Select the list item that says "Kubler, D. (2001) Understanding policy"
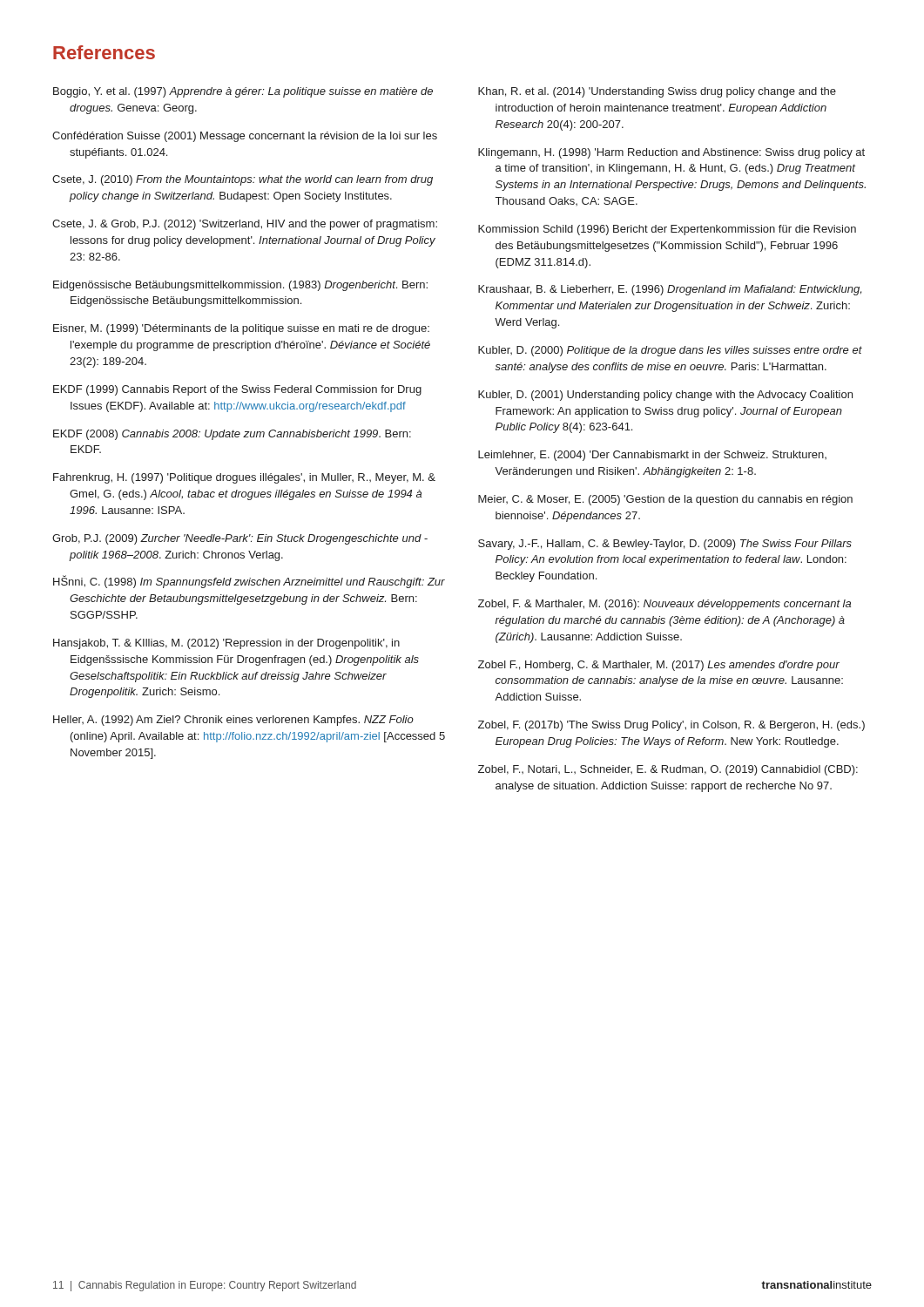924x1307 pixels. [666, 410]
